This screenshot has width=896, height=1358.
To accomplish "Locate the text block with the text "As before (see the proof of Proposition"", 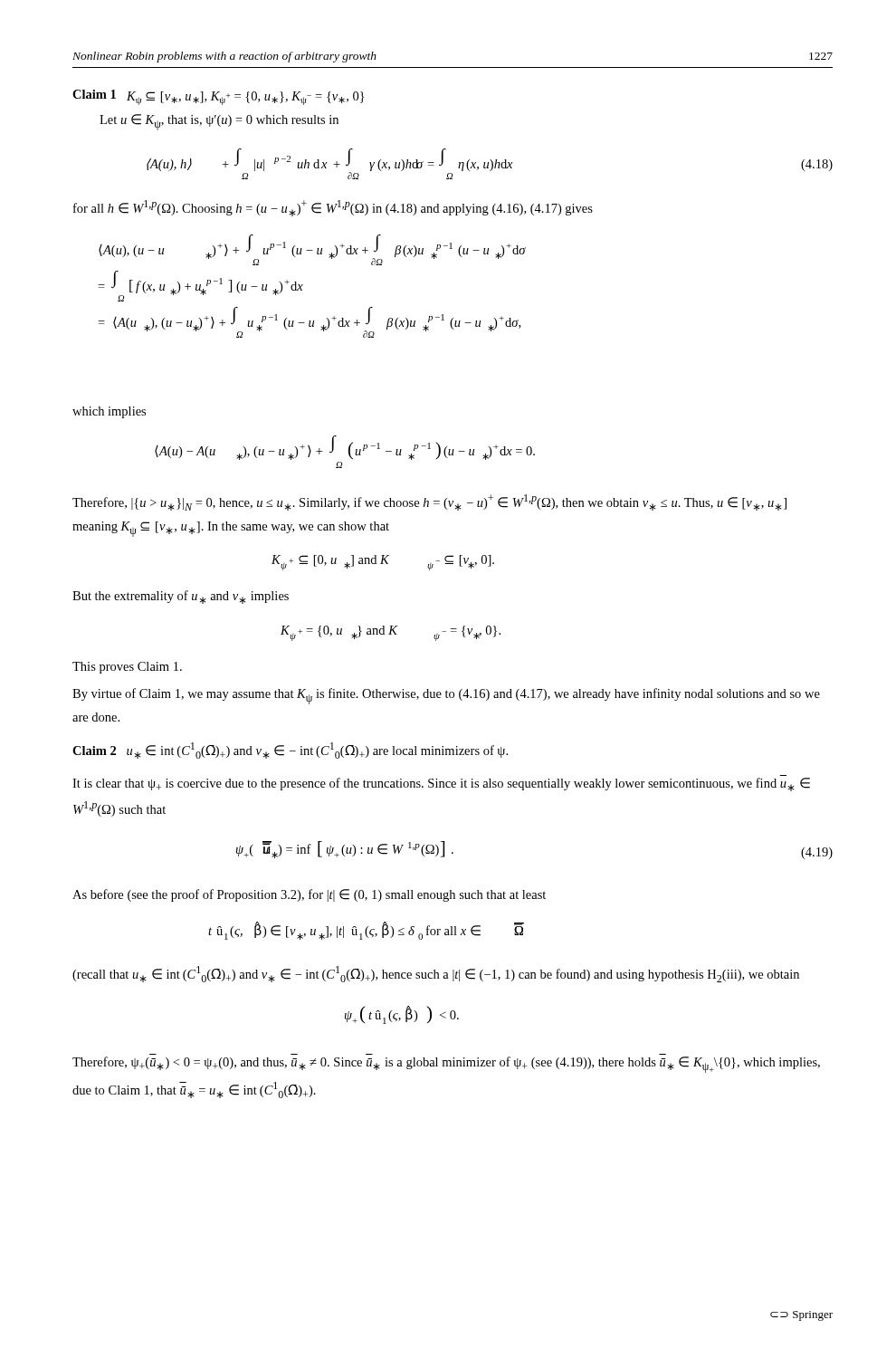I will point(309,895).
